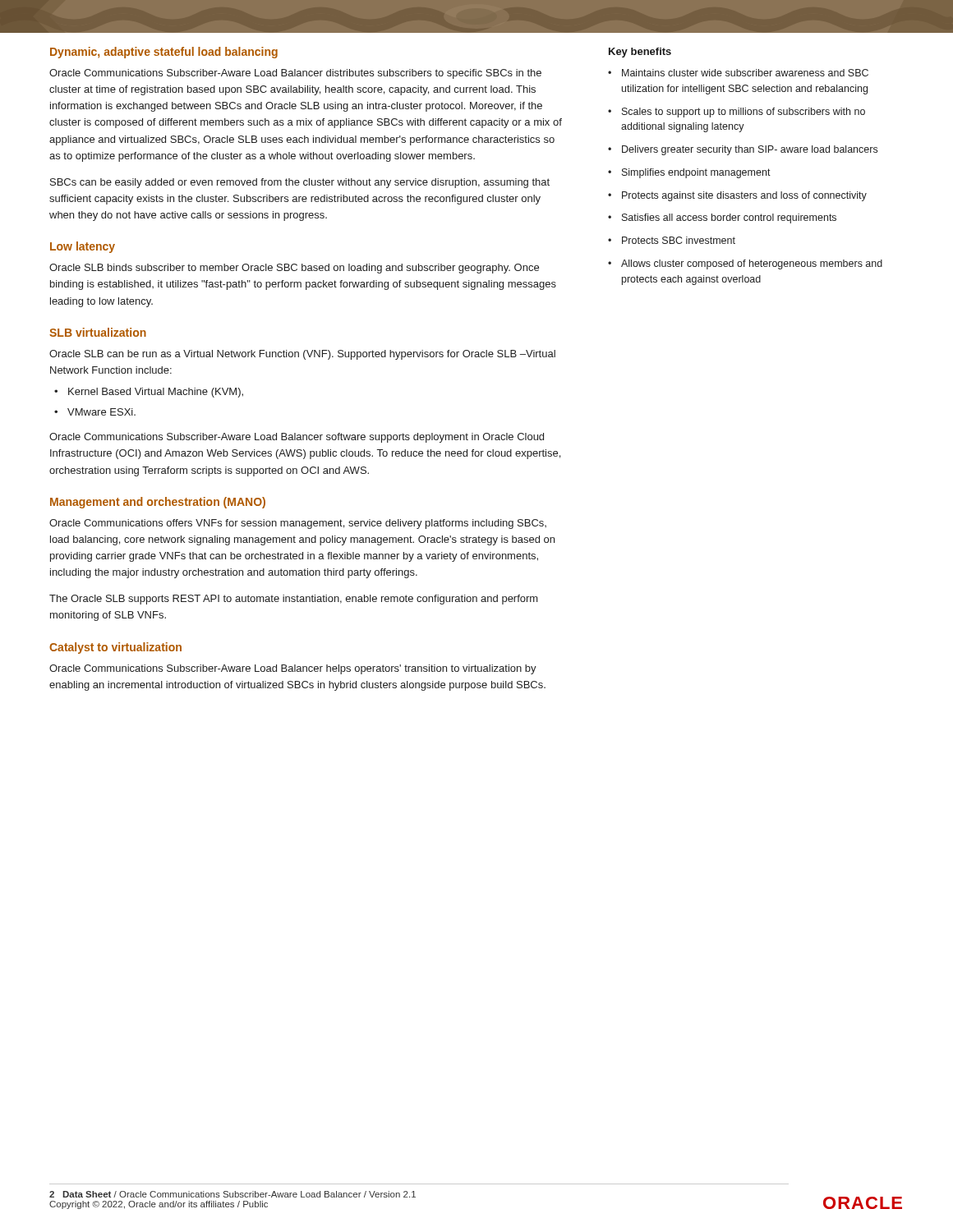Click on the element starting "Oracle Communications Subscriber-Aware Load Balancer helps"
The width and height of the screenshot is (953, 1232).
(x=298, y=676)
